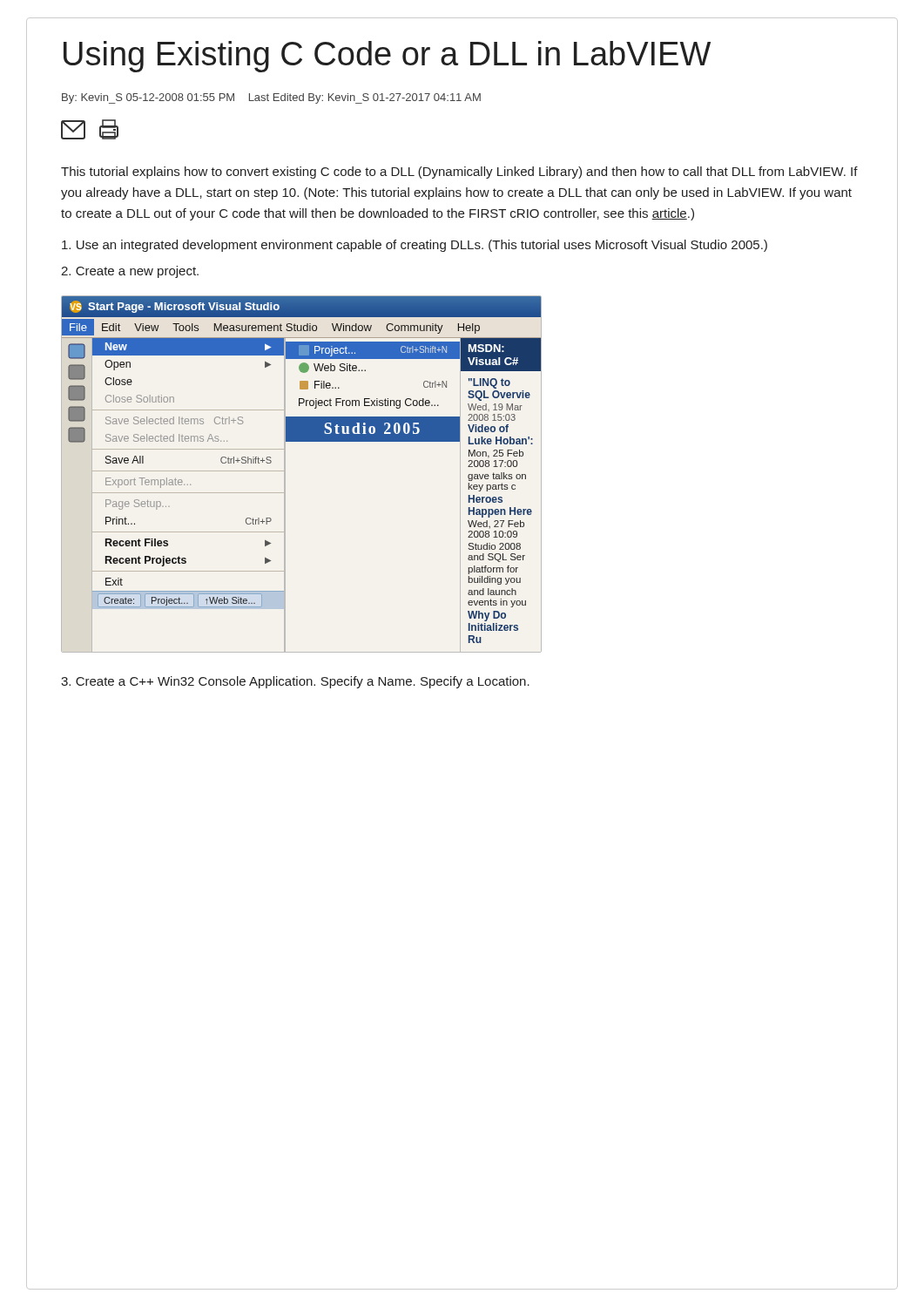Where is the passage that starts "Use an integrated development environment capable of creating"?

[414, 244]
